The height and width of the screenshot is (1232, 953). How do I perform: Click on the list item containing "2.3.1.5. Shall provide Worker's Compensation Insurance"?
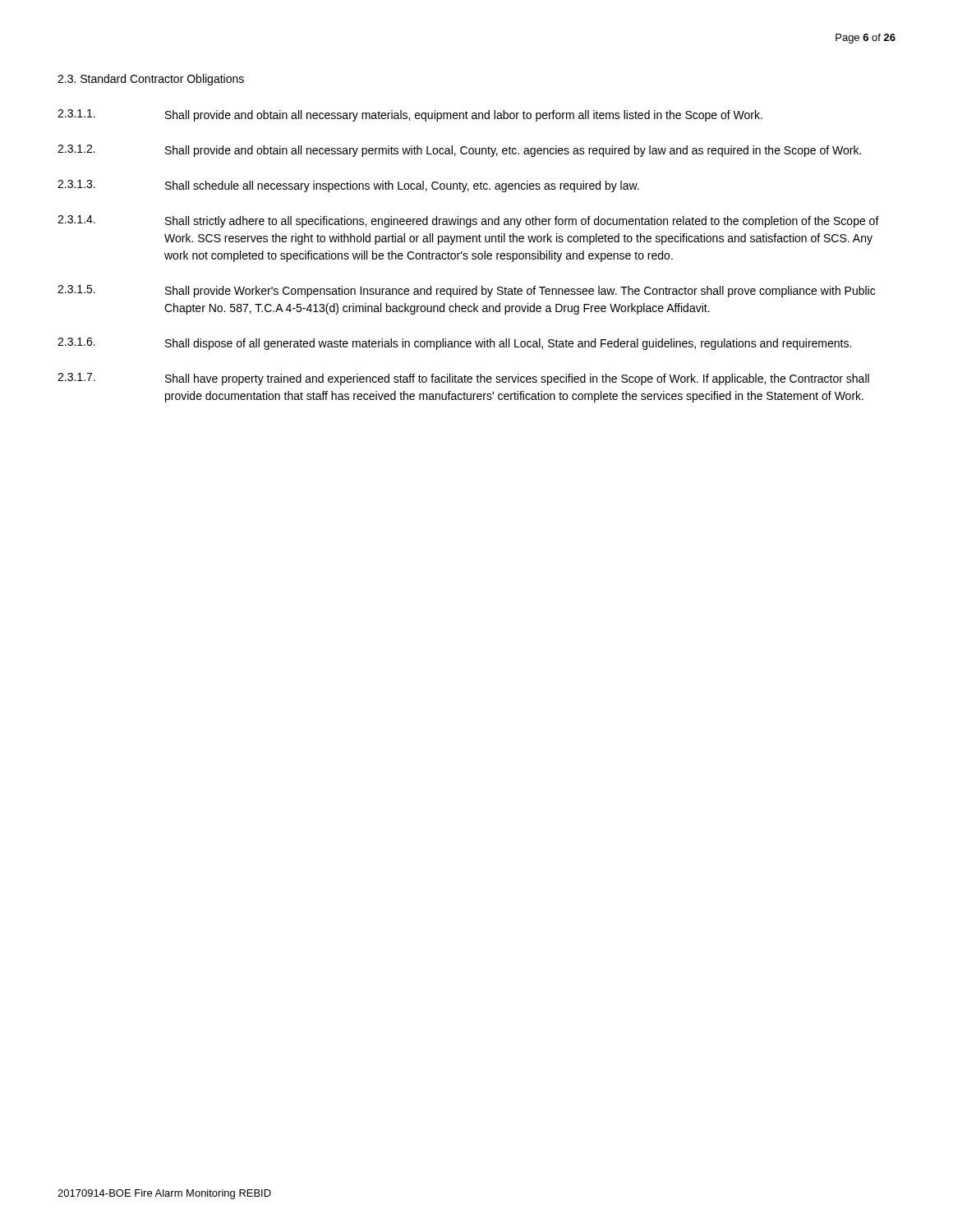tap(476, 300)
